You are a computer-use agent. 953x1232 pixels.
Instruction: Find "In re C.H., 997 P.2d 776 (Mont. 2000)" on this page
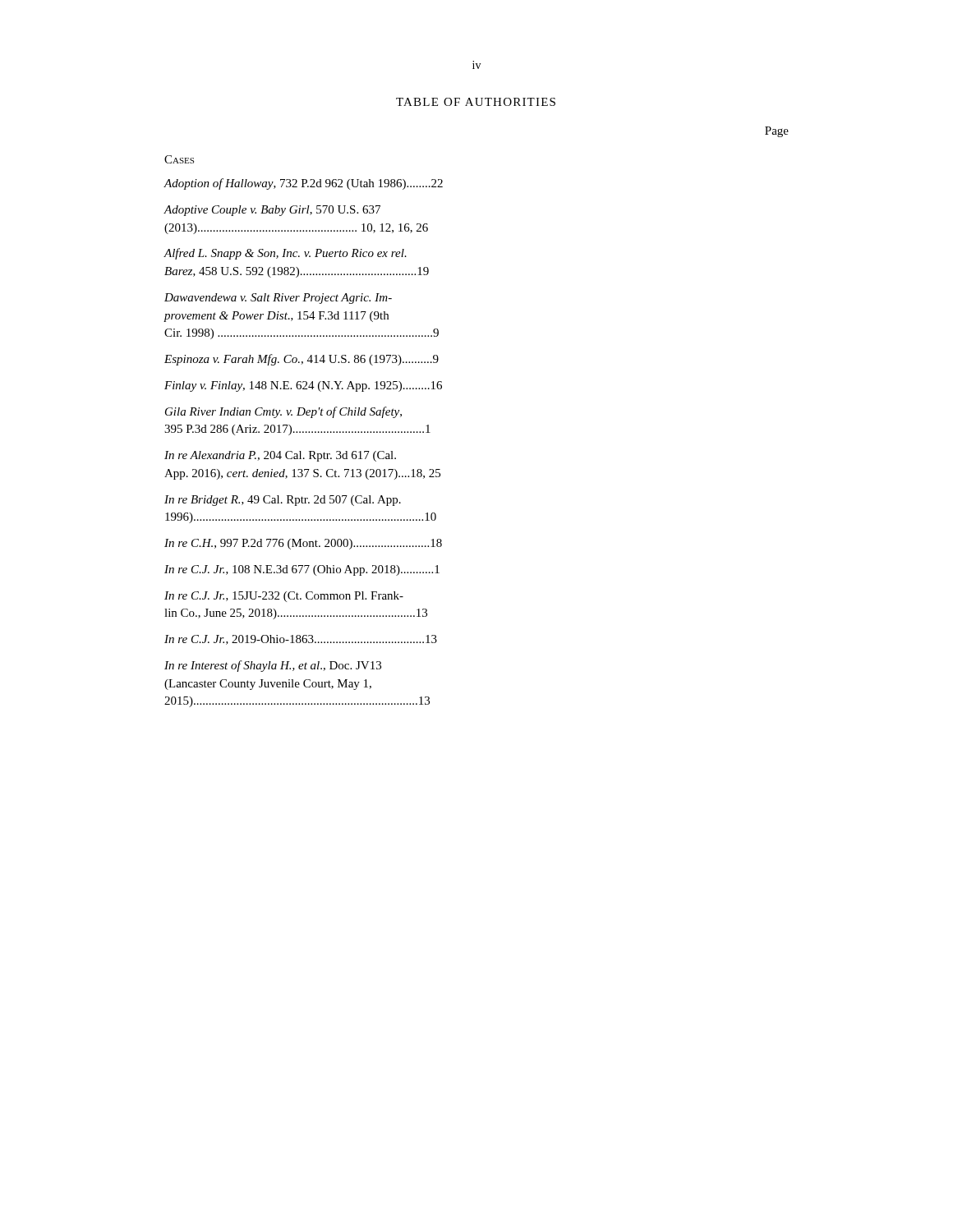(x=303, y=543)
